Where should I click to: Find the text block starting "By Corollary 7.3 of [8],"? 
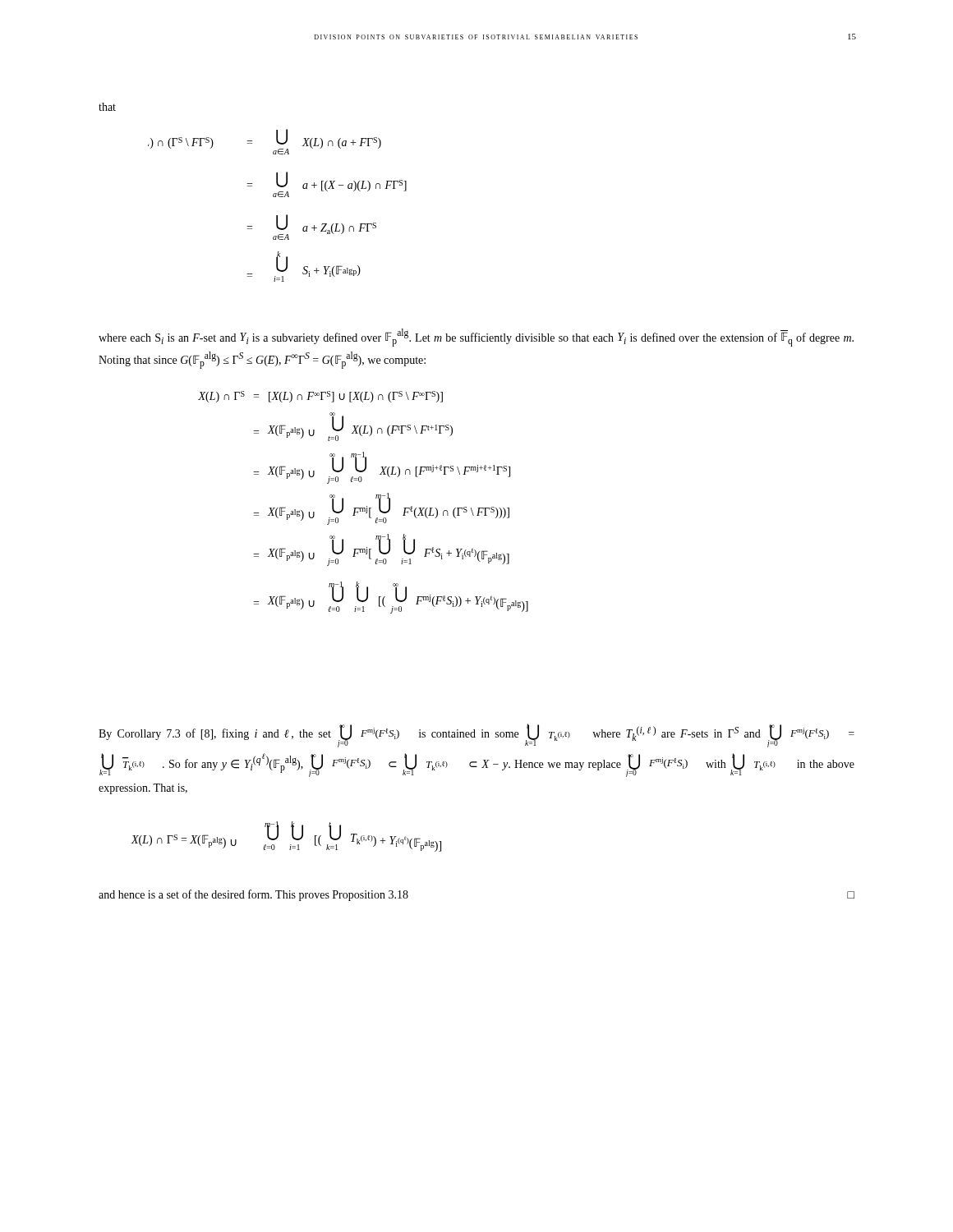(476, 759)
